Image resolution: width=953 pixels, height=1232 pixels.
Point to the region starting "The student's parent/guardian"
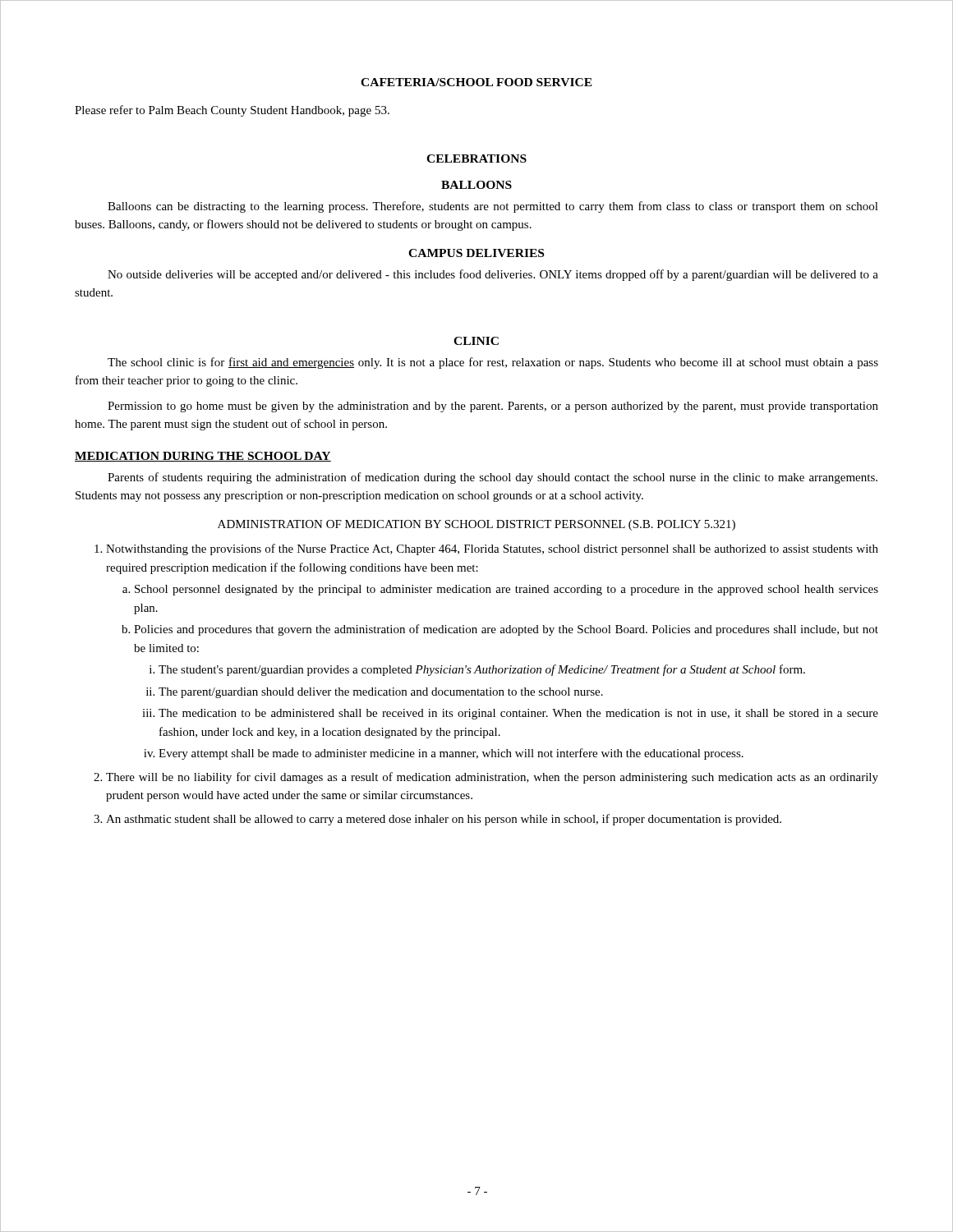click(482, 669)
